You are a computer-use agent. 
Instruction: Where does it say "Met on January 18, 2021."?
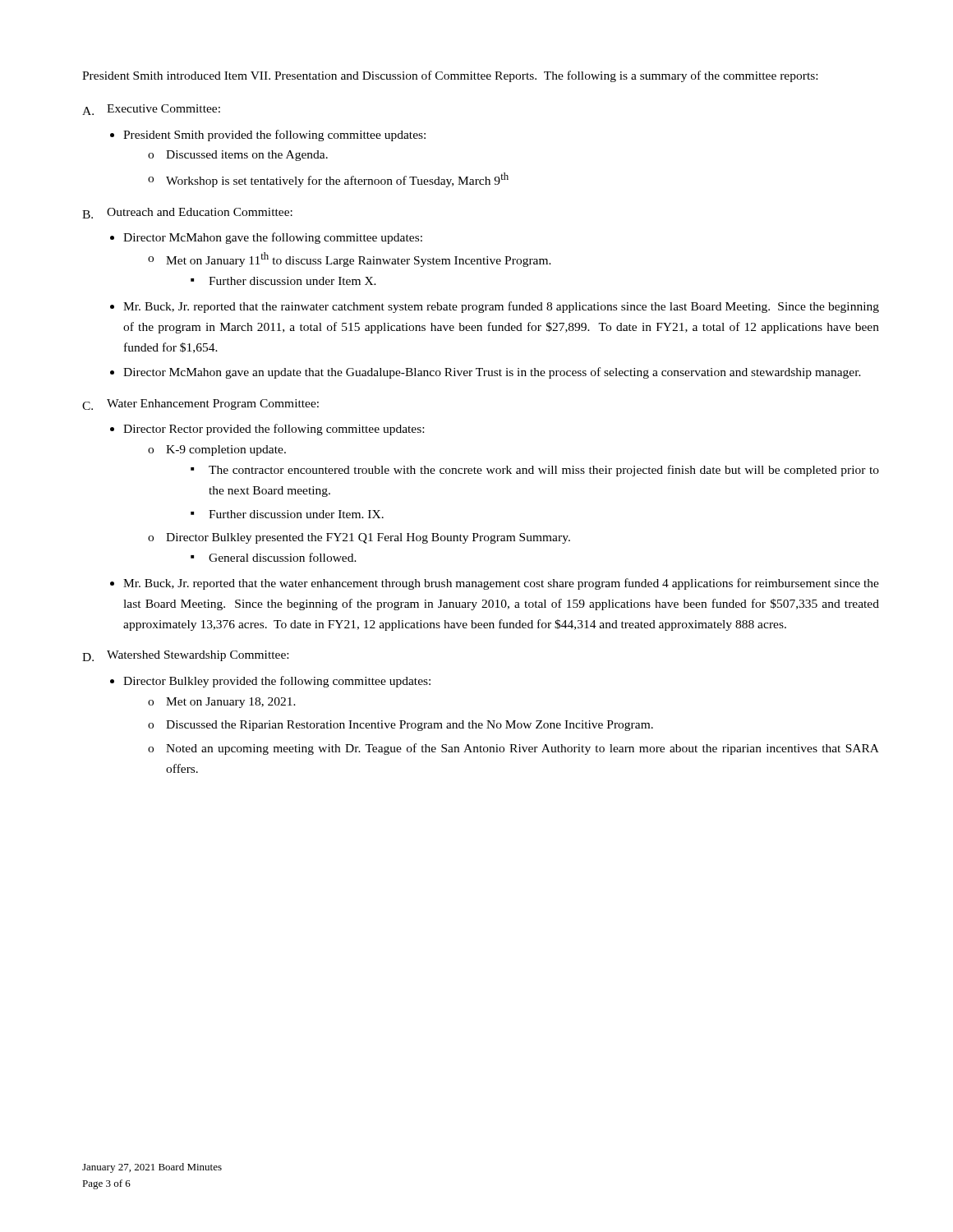pos(231,701)
